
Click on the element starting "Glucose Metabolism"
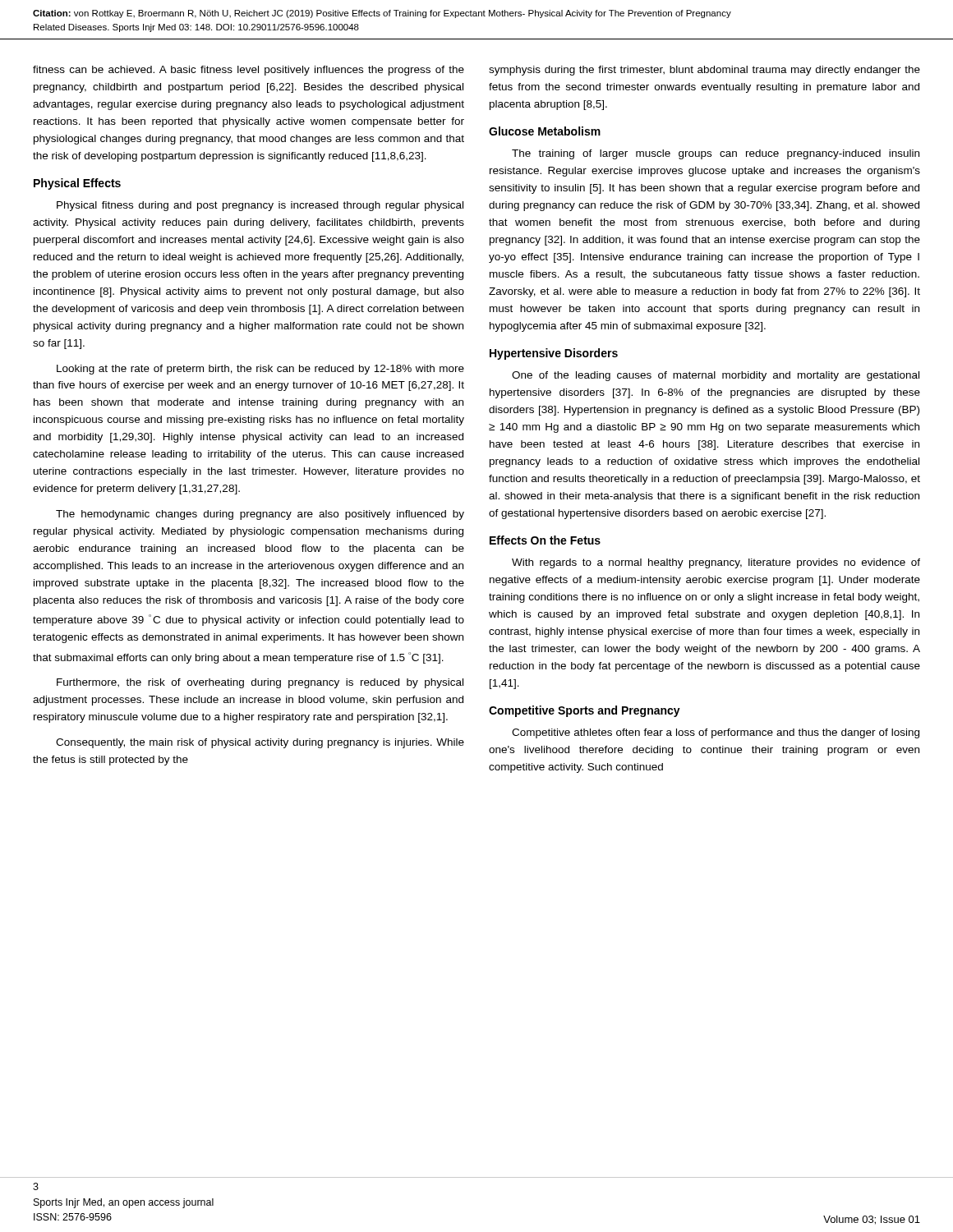point(545,131)
